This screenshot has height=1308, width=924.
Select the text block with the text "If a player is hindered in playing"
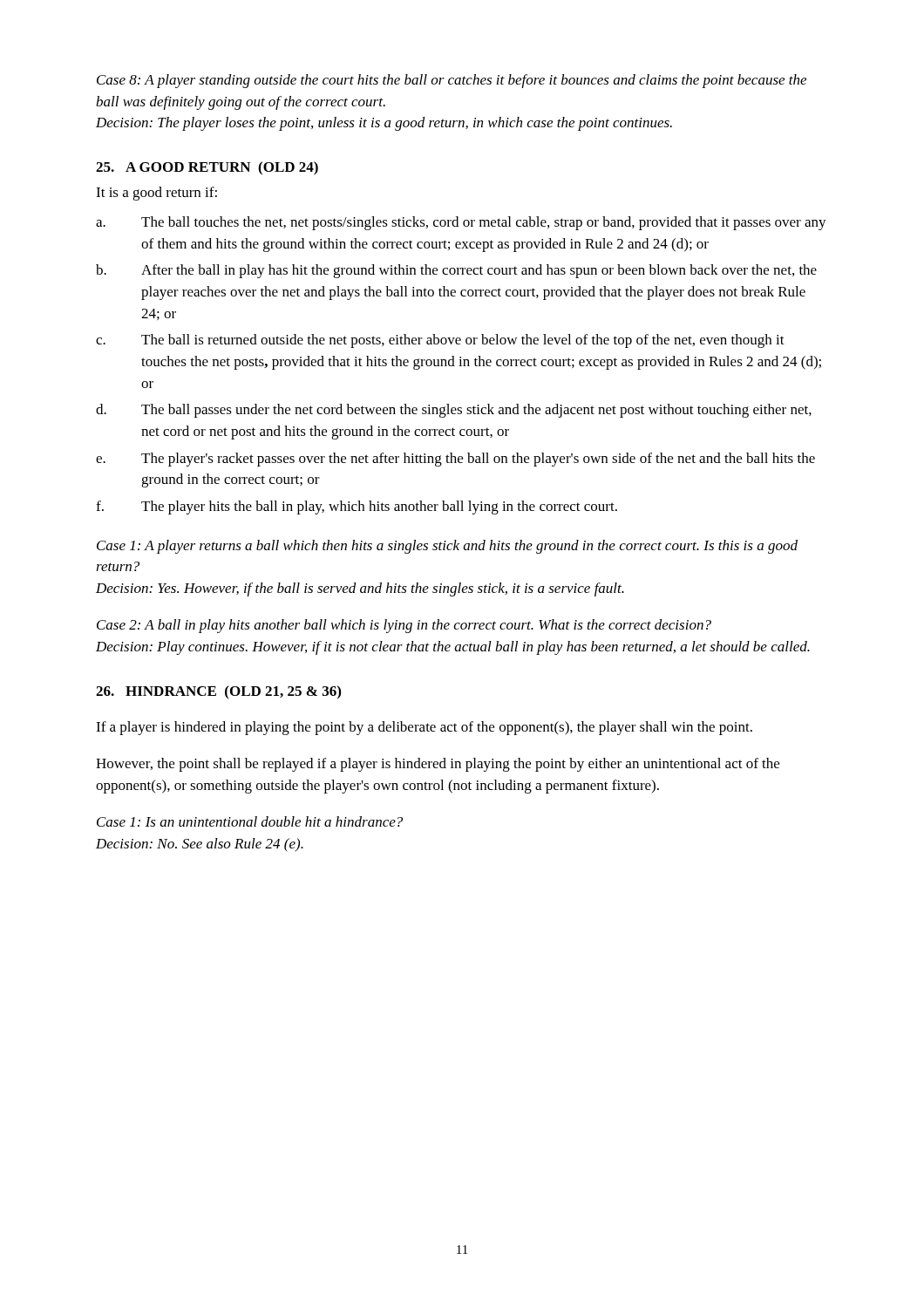462,757
